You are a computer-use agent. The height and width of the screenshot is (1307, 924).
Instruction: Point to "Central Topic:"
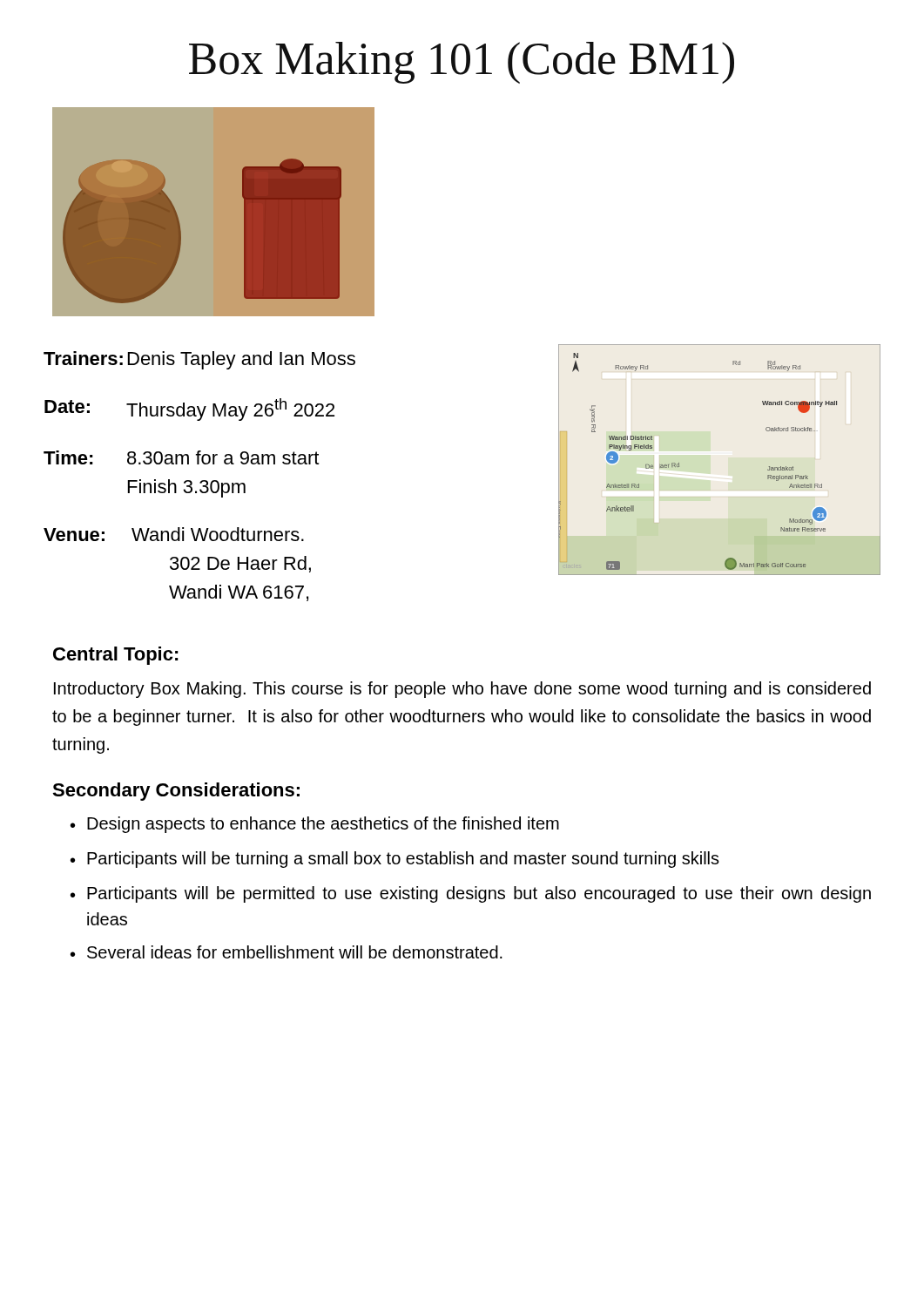116,654
